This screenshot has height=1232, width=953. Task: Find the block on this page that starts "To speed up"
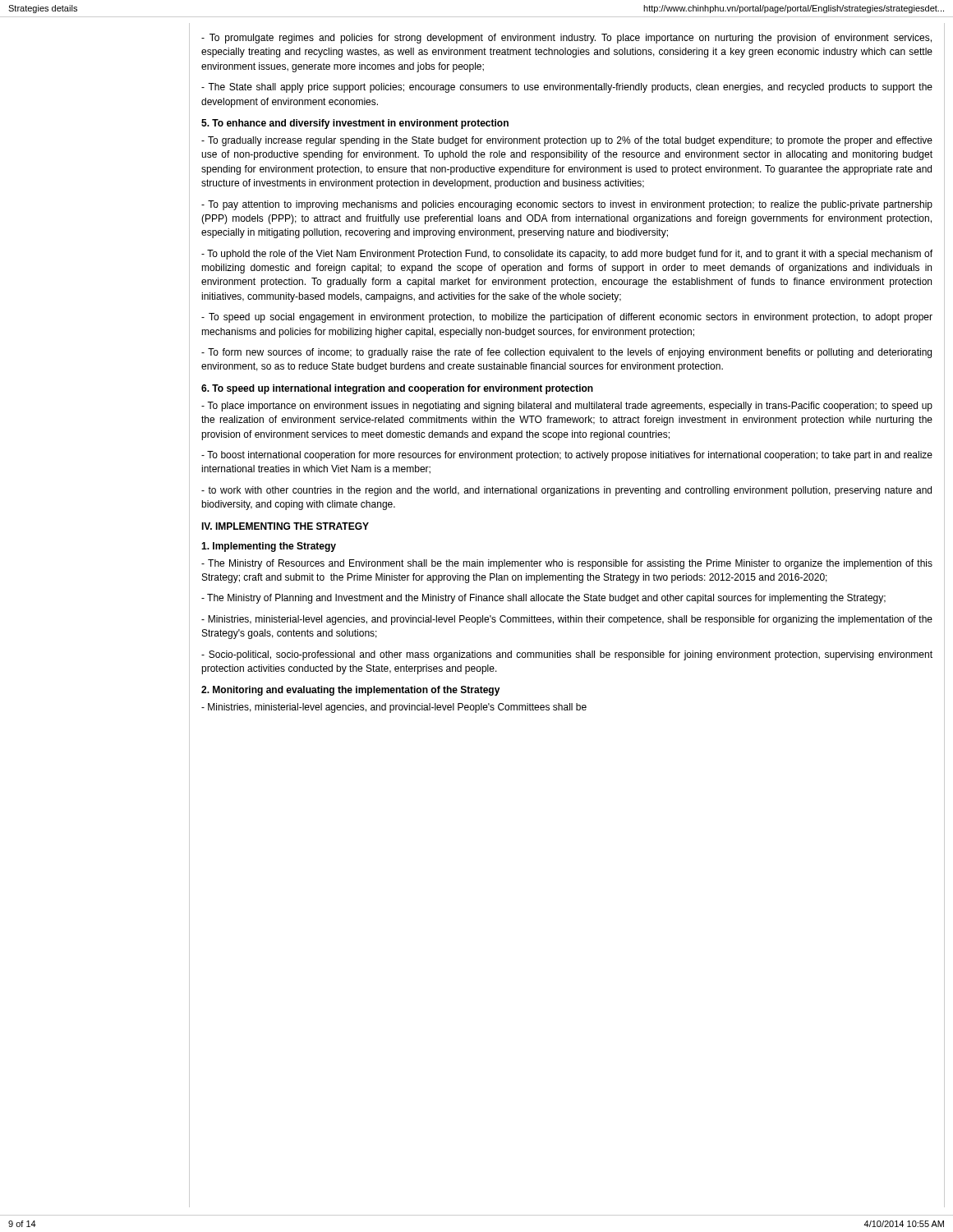[x=567, y=324]
